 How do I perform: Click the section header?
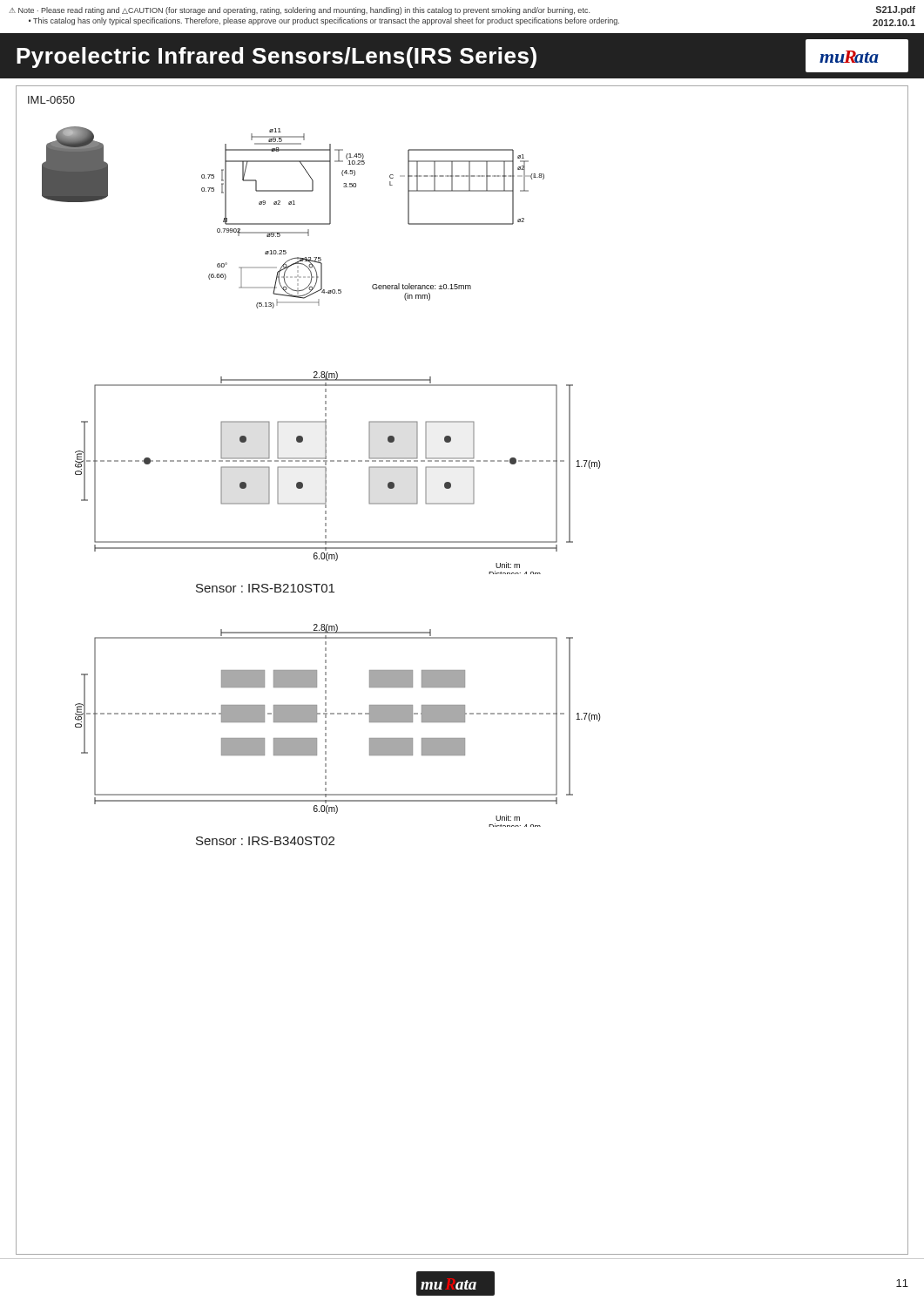(51, 100)
